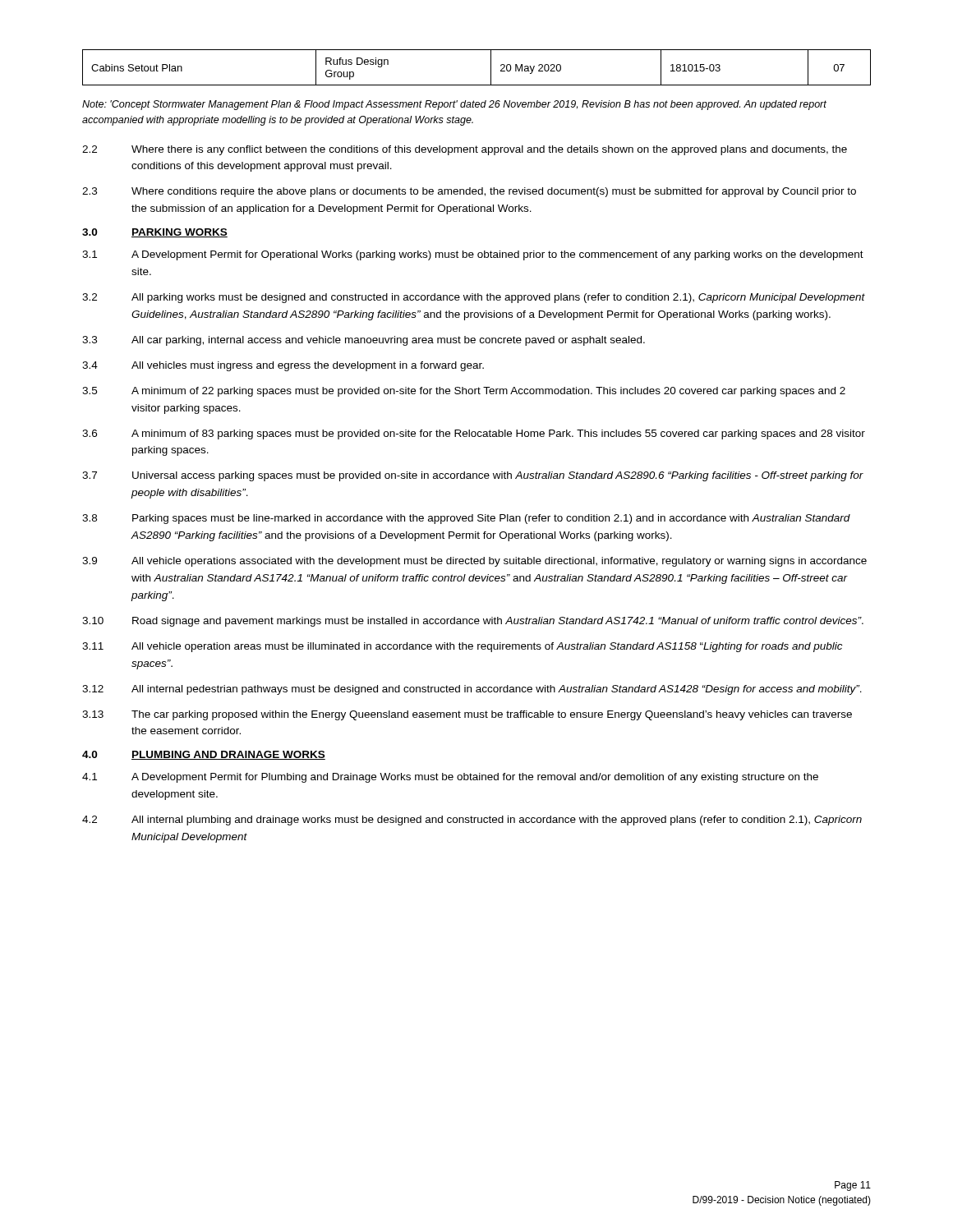
Task: Where is the passage that starts "3.7 Universal access parking spaces"?
Action: point(476,485)
